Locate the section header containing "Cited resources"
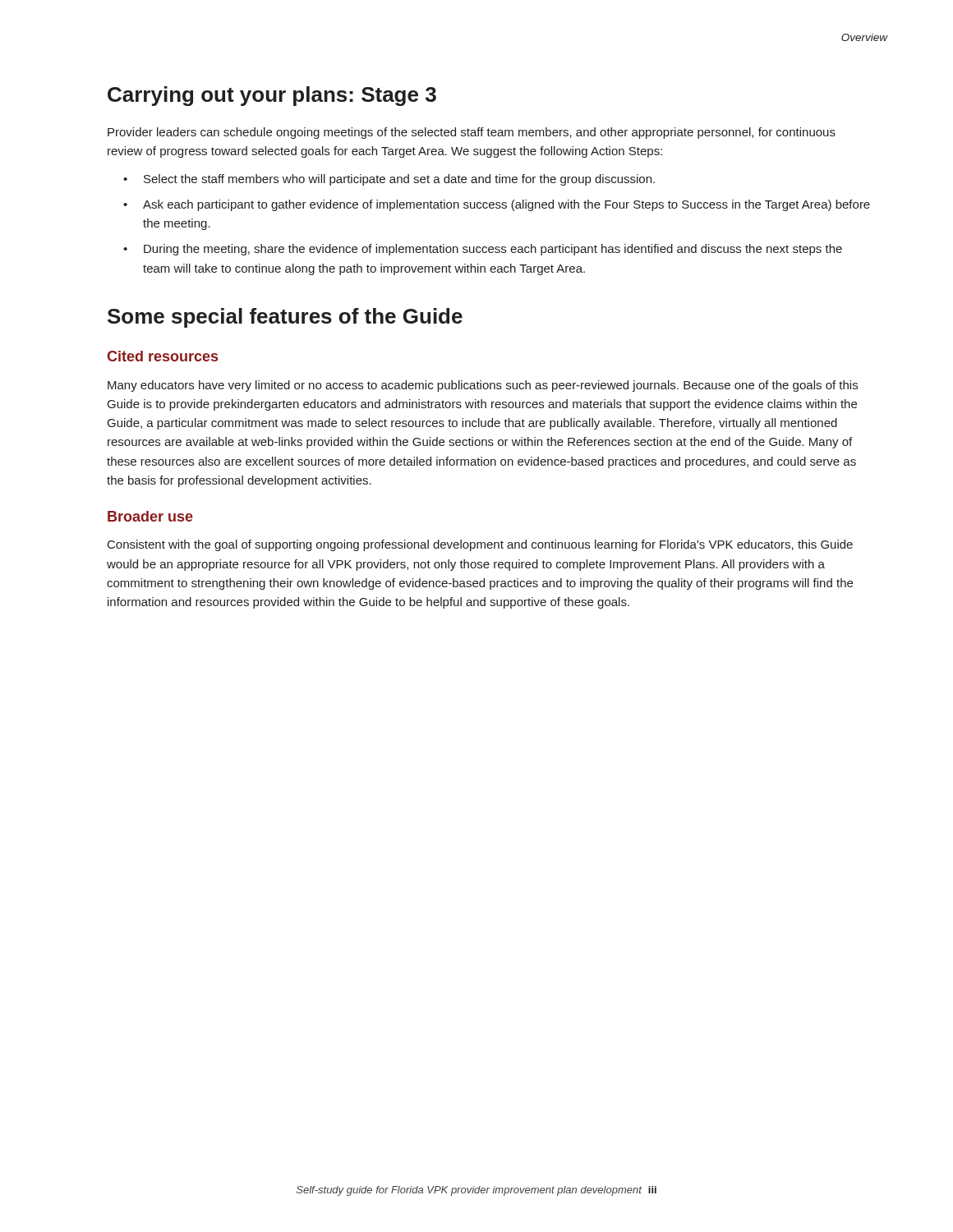This screenshot has width=953, height=1232. pos(163,357)
